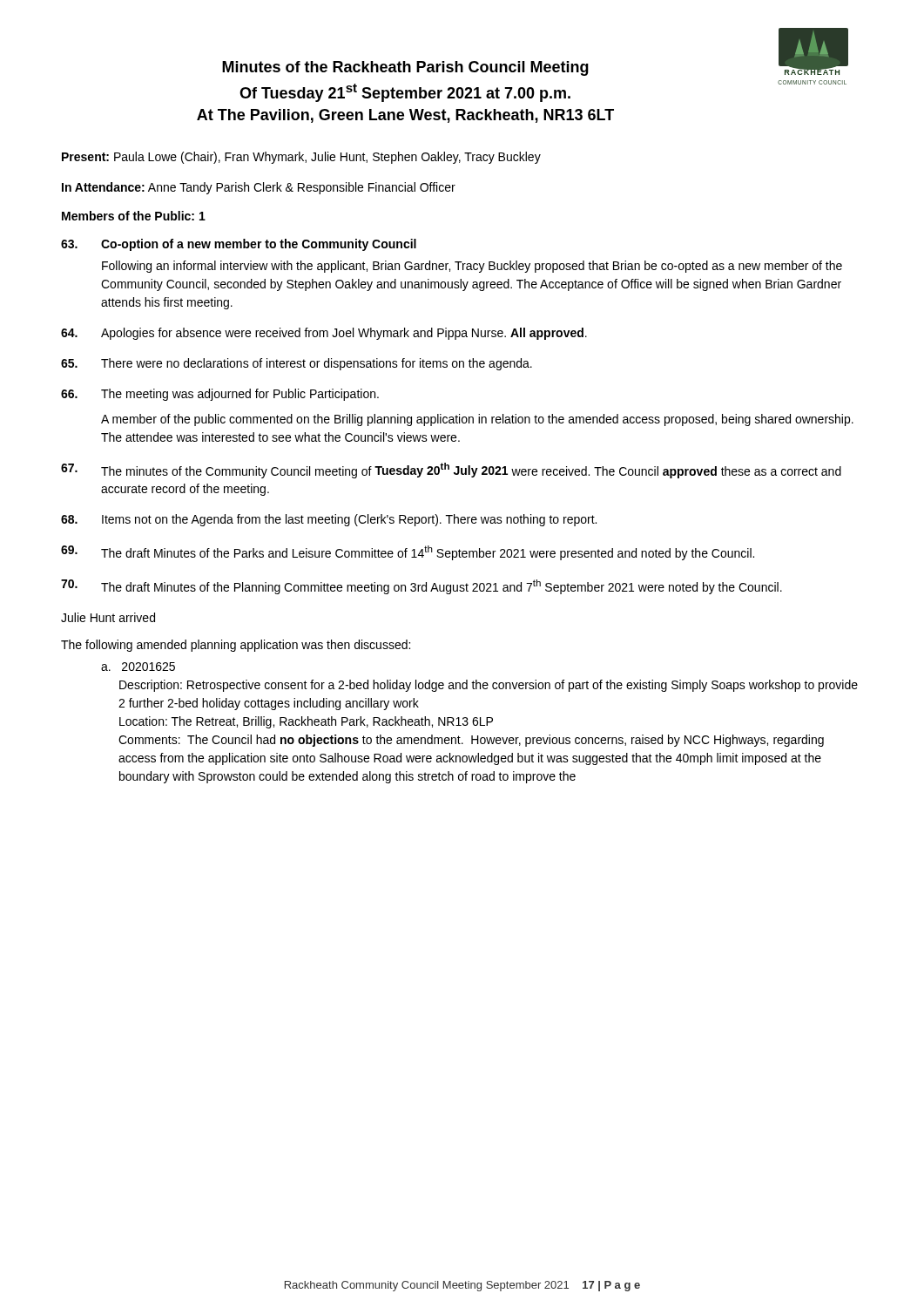Click the passage that begins "67. The minutes of the Community Council"
This screenshot has width=924, height=1307.
point(462,479)
